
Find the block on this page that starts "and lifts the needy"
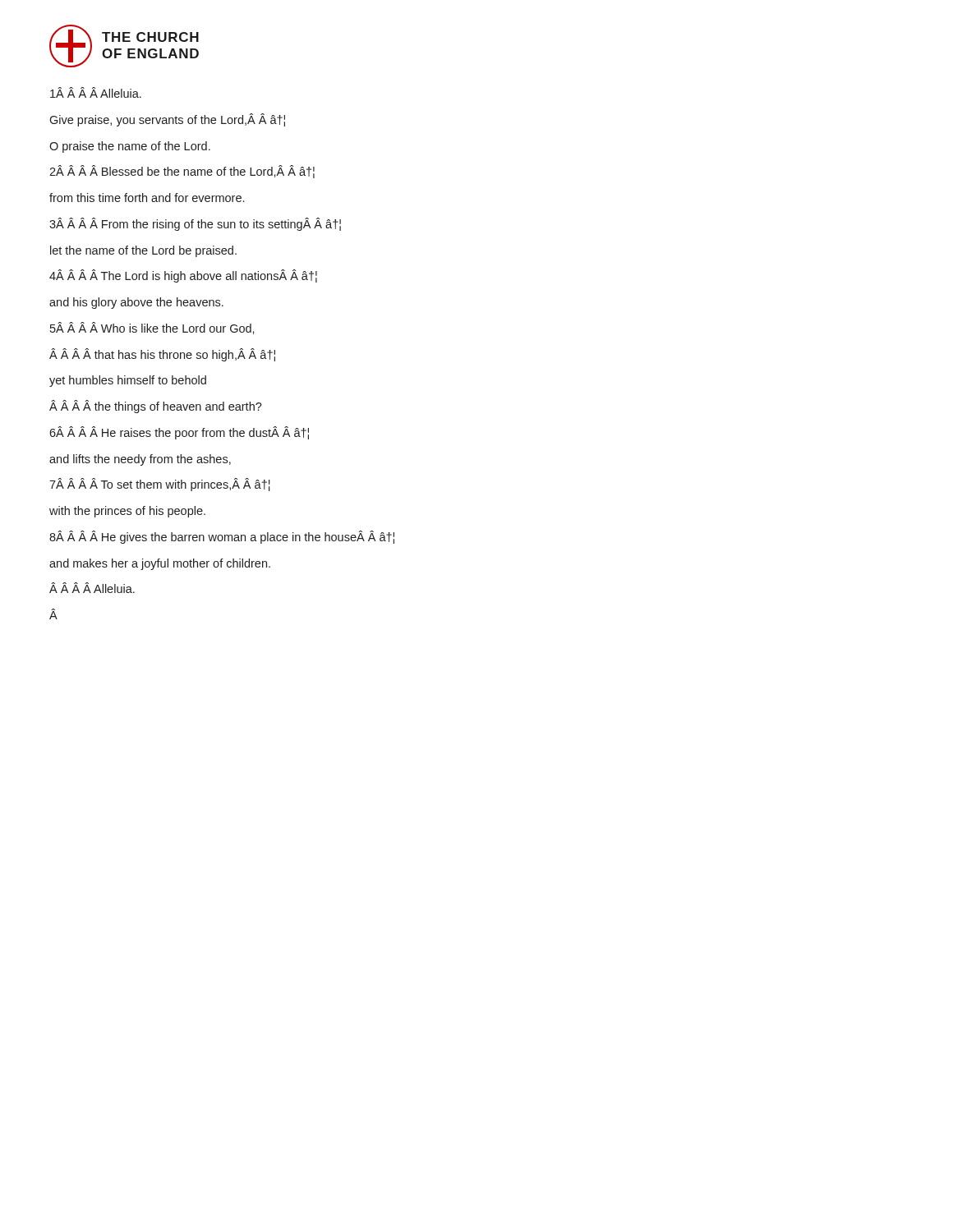click(140, 459)
